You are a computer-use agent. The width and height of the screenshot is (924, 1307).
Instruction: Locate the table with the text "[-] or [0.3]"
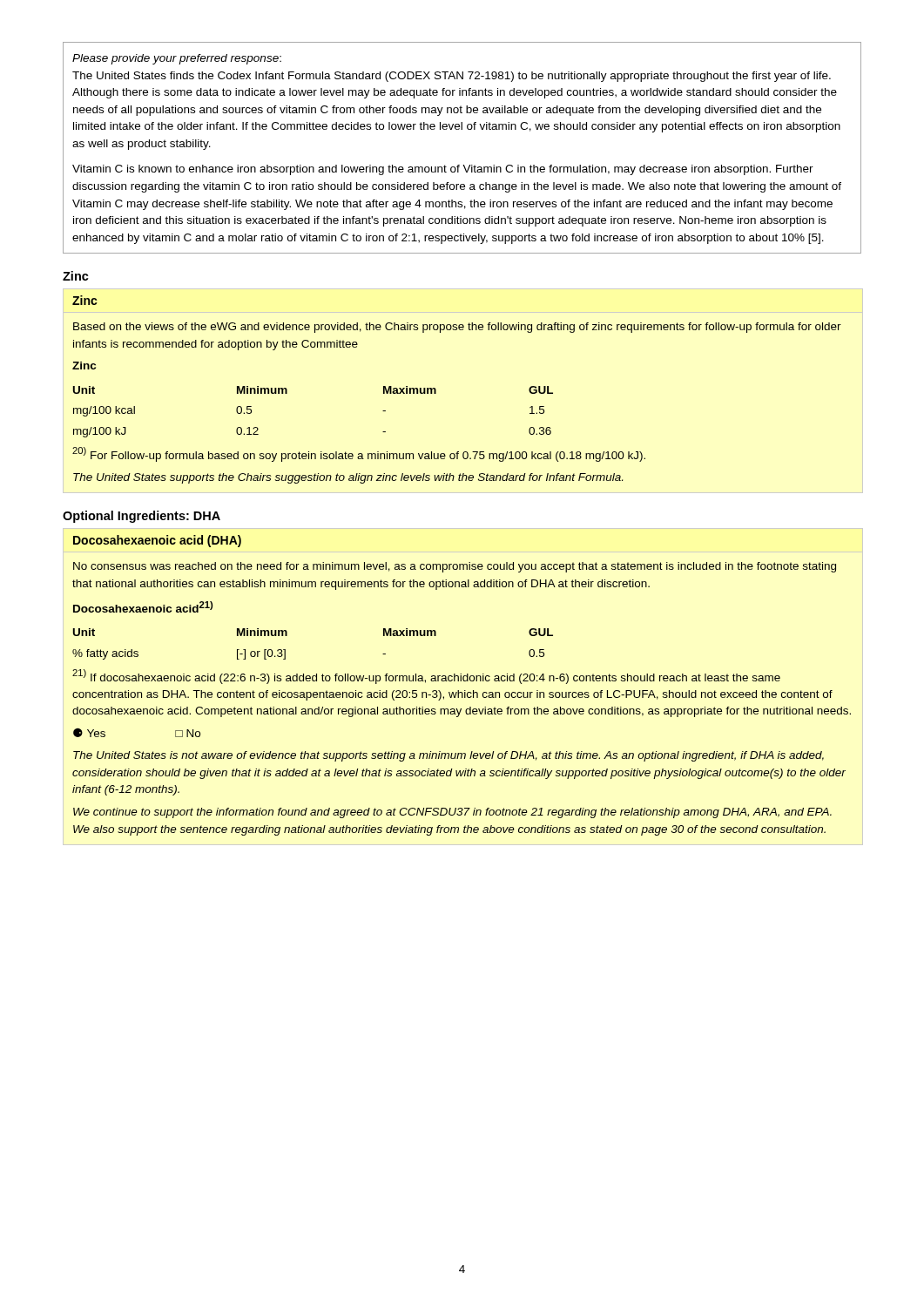tap(463, 687)
